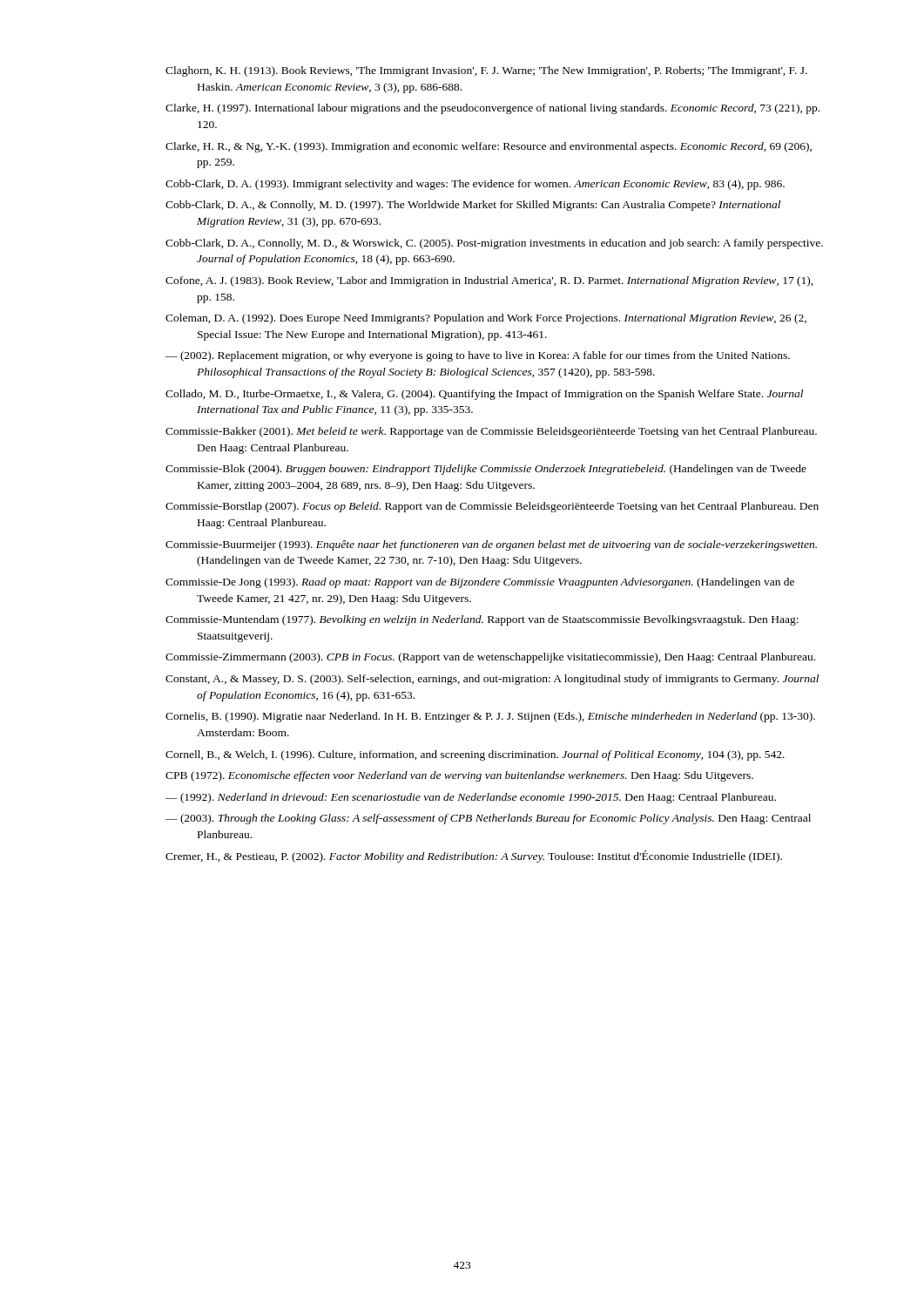Find the list item containing "— (2002). Replacement migration,"
Viewport: 924px width, 1307px height.
(x=478, y=363)
